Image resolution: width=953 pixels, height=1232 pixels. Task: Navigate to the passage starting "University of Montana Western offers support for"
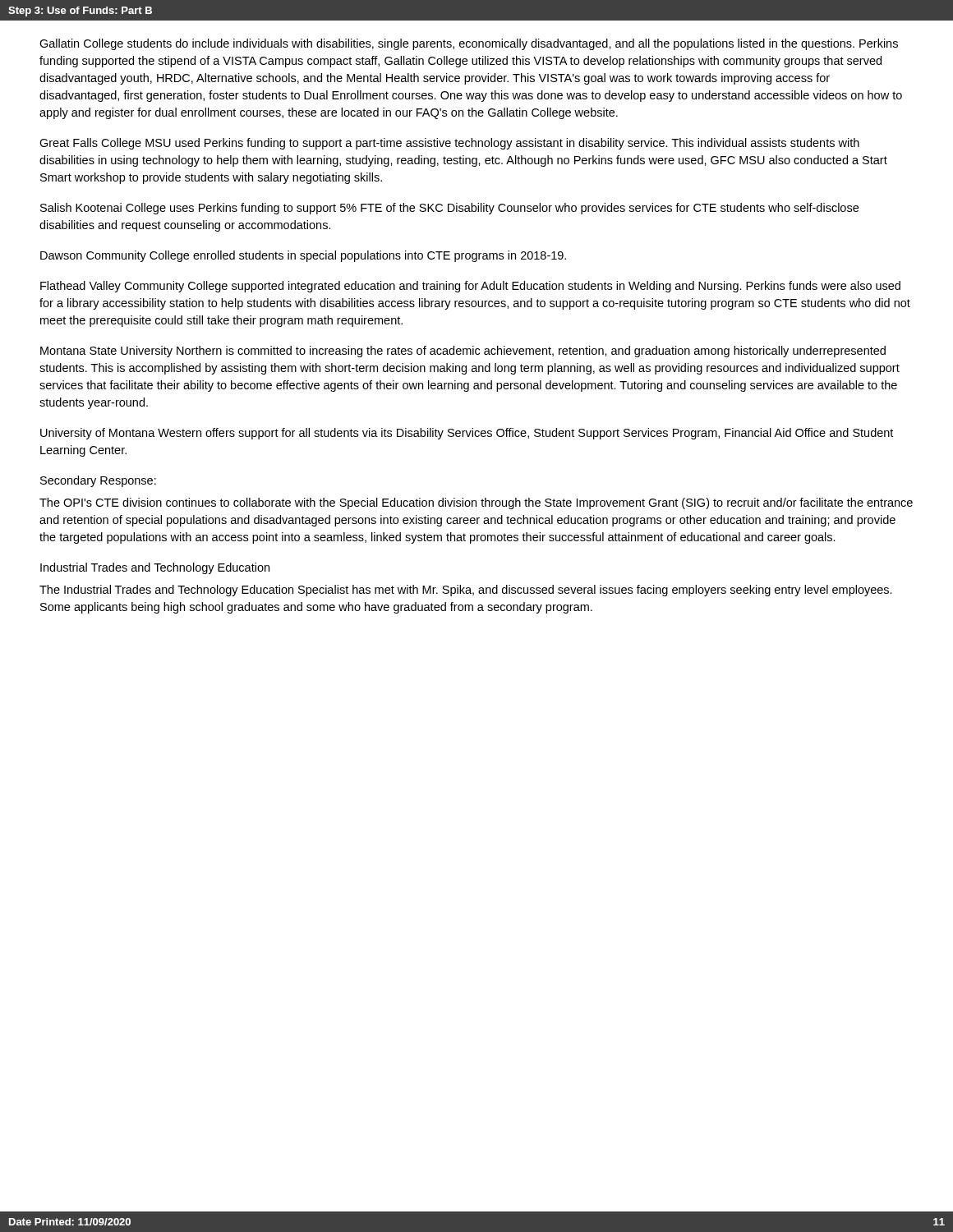[x=466, y=442]
